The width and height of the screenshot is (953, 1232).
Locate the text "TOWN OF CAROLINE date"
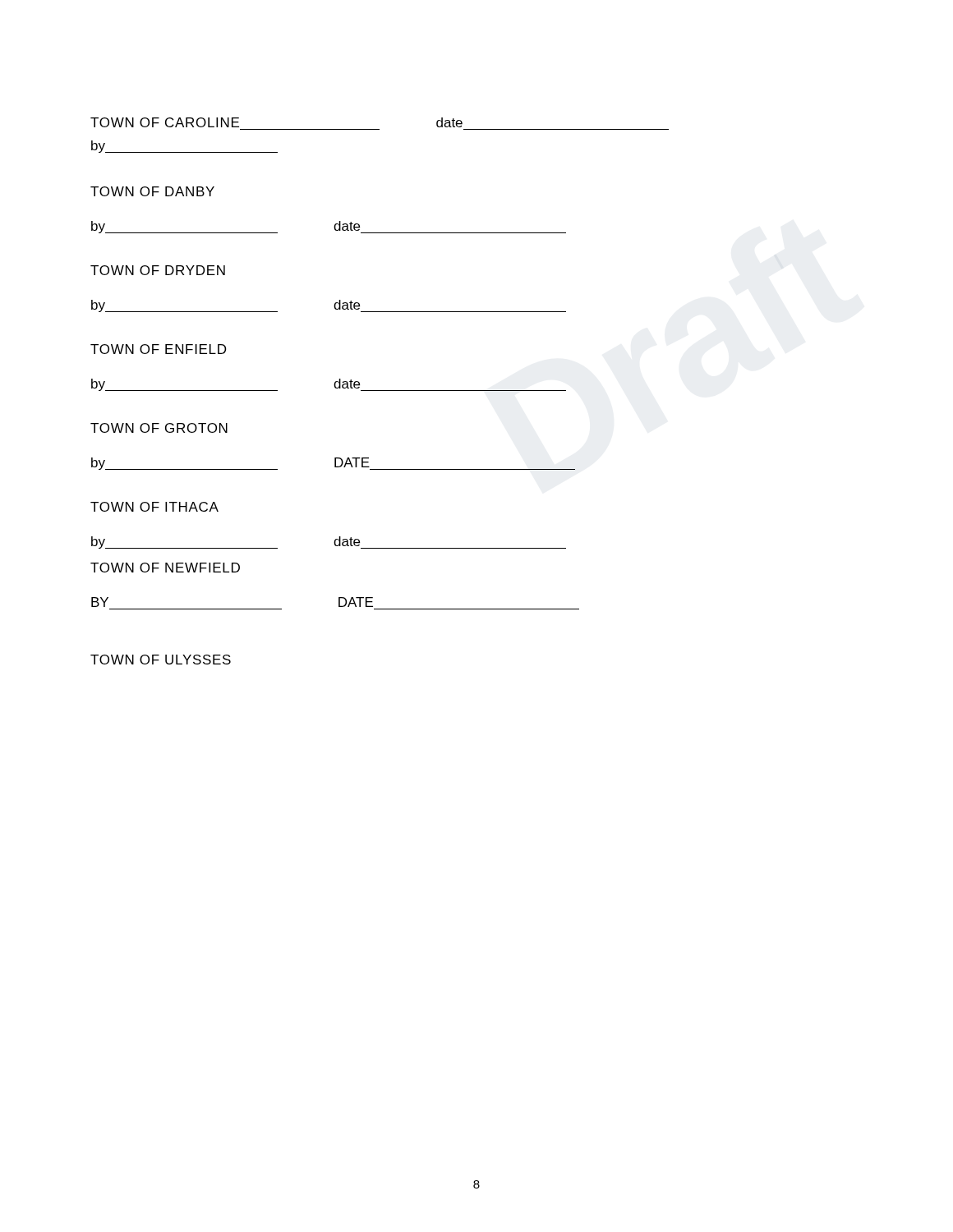(379, 123)
